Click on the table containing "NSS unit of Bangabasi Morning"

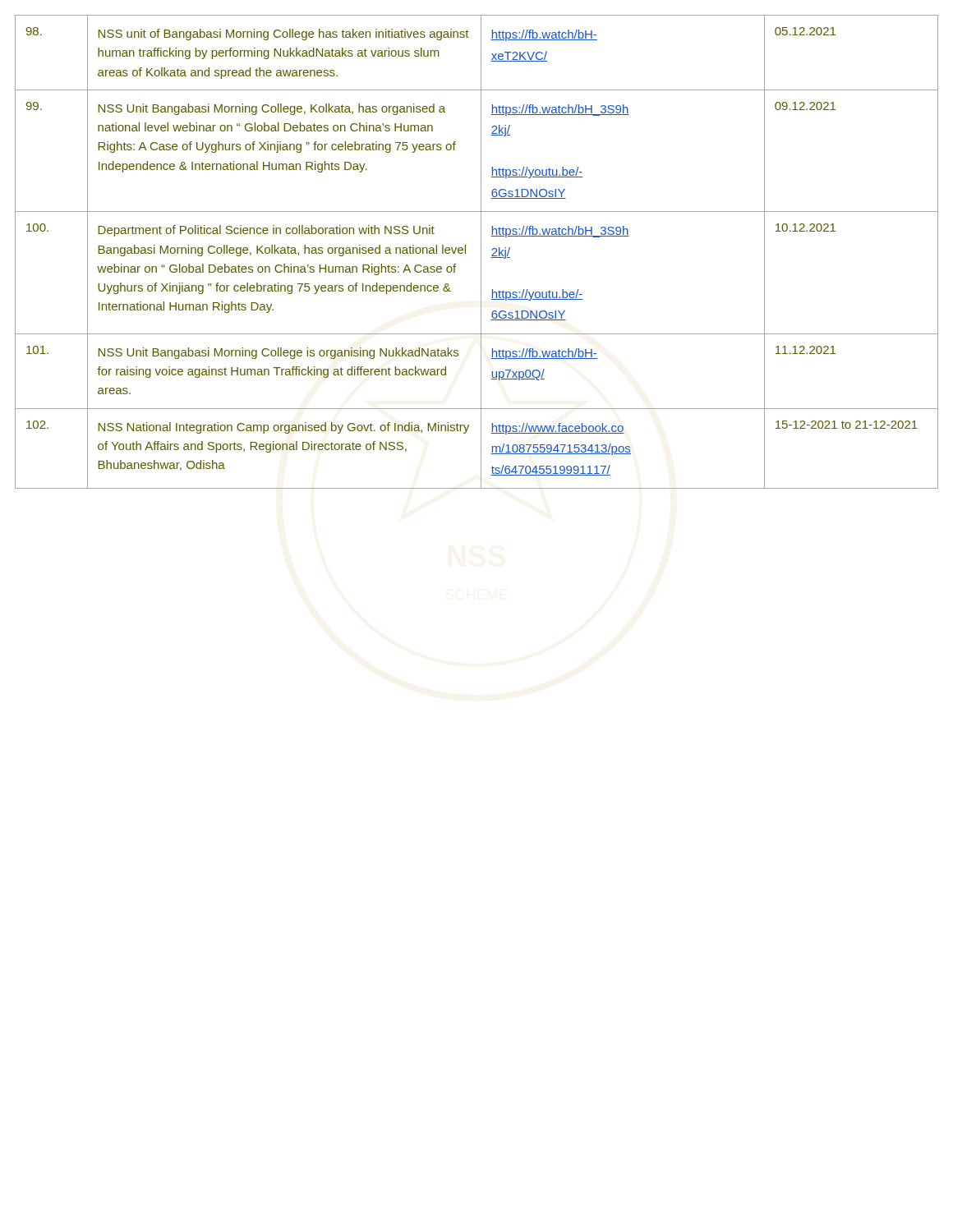(x=476, y=252)
